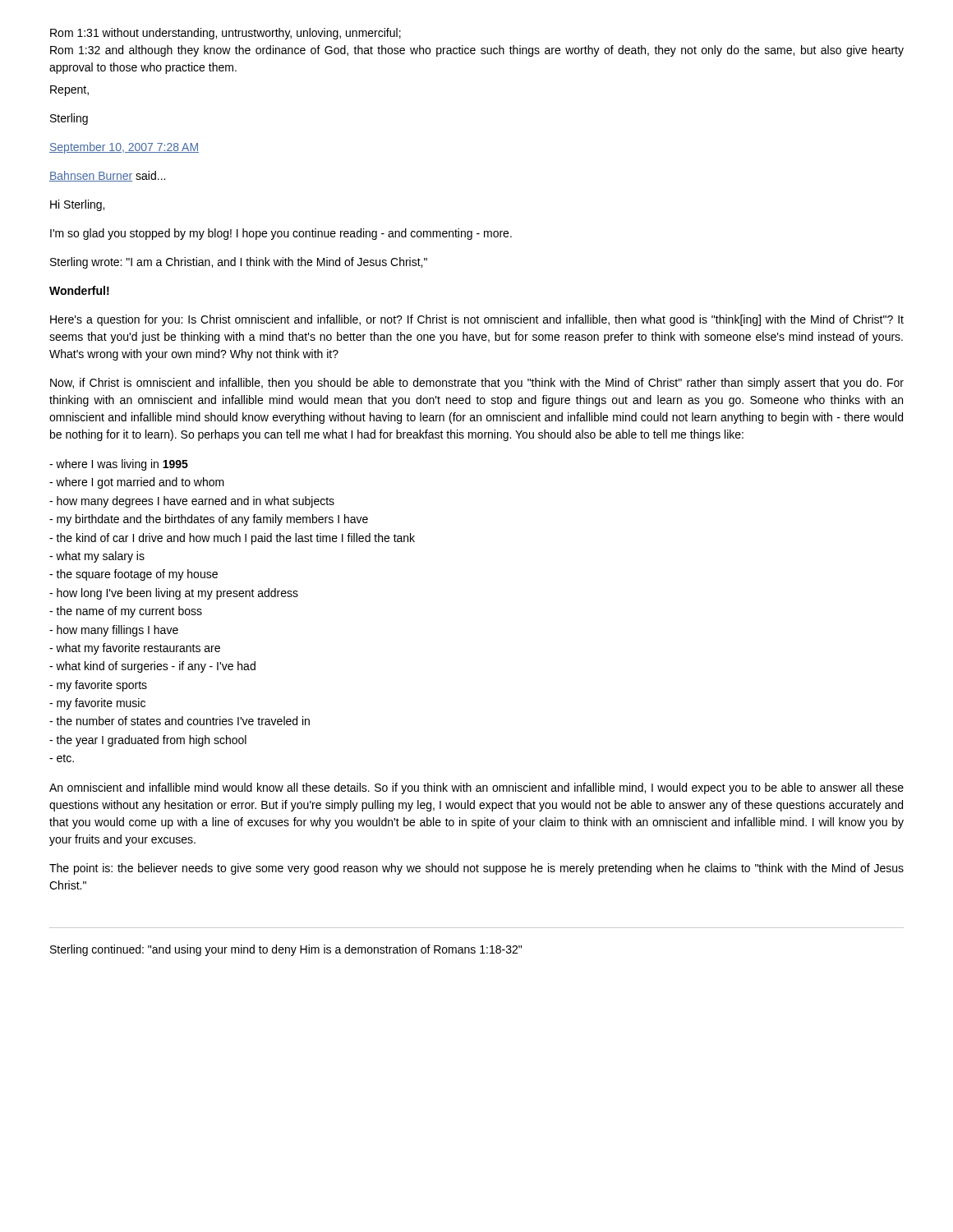
Task: Point to "September 10, 2007 7:28 AM"
Action: pyautogui.click(x=124, y=147)
